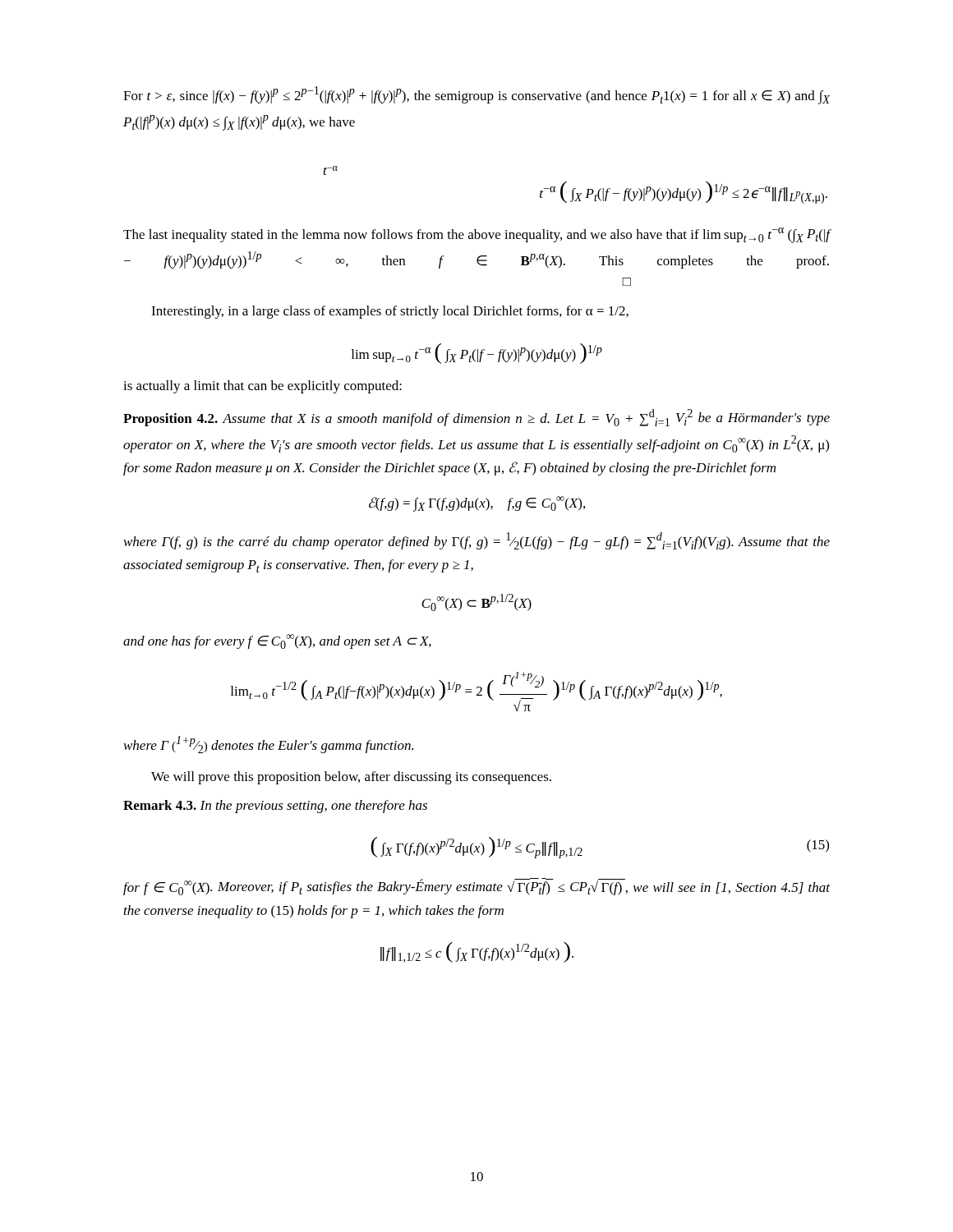
Task: Click on the block starting "( ∫X Γ(f,f)(x)p/2dμ(x) )1/p ≤ Cp‖f‖p,1/2"
Action: 475,846
